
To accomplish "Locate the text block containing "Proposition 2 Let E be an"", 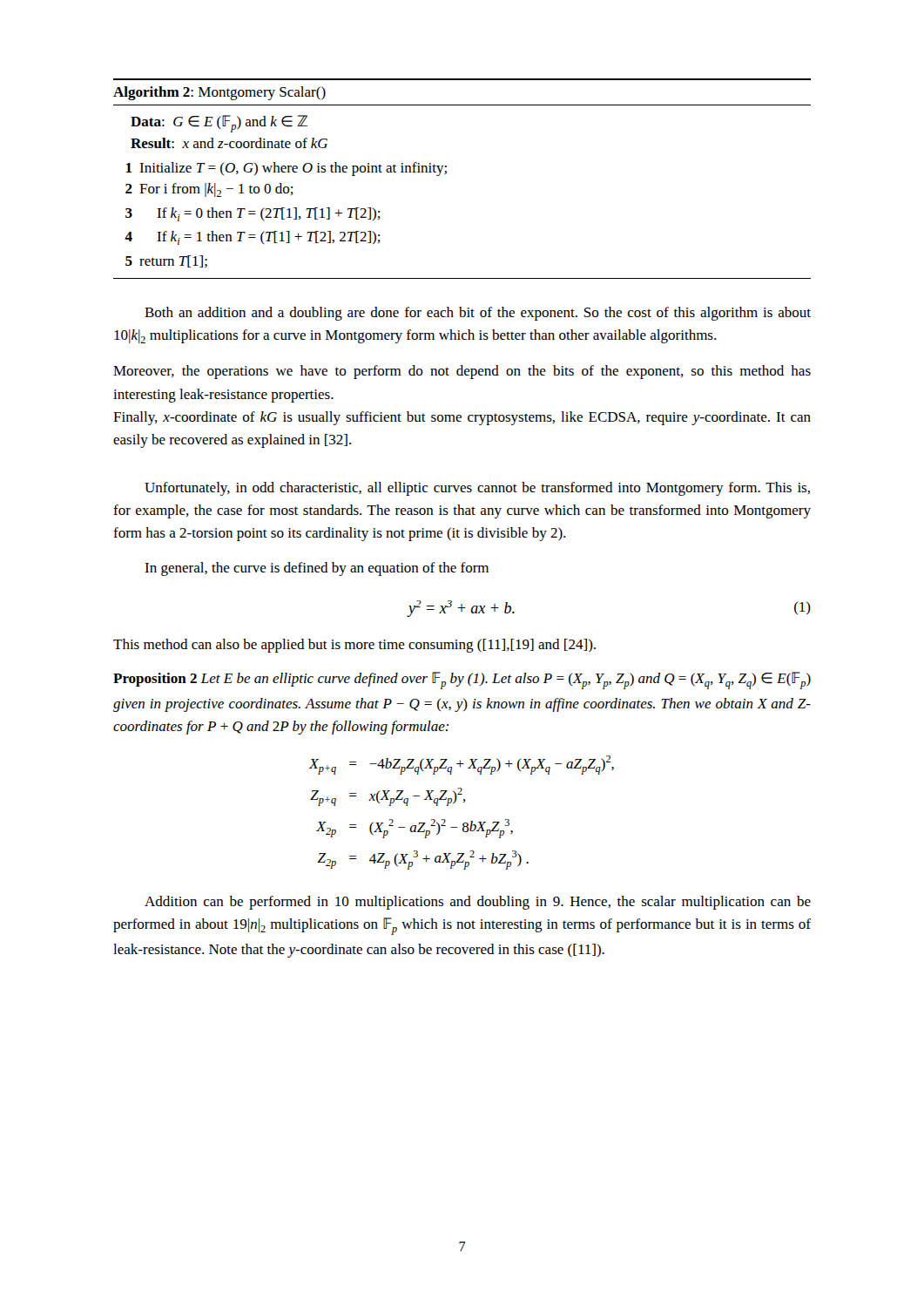I will tap(462, 702).
